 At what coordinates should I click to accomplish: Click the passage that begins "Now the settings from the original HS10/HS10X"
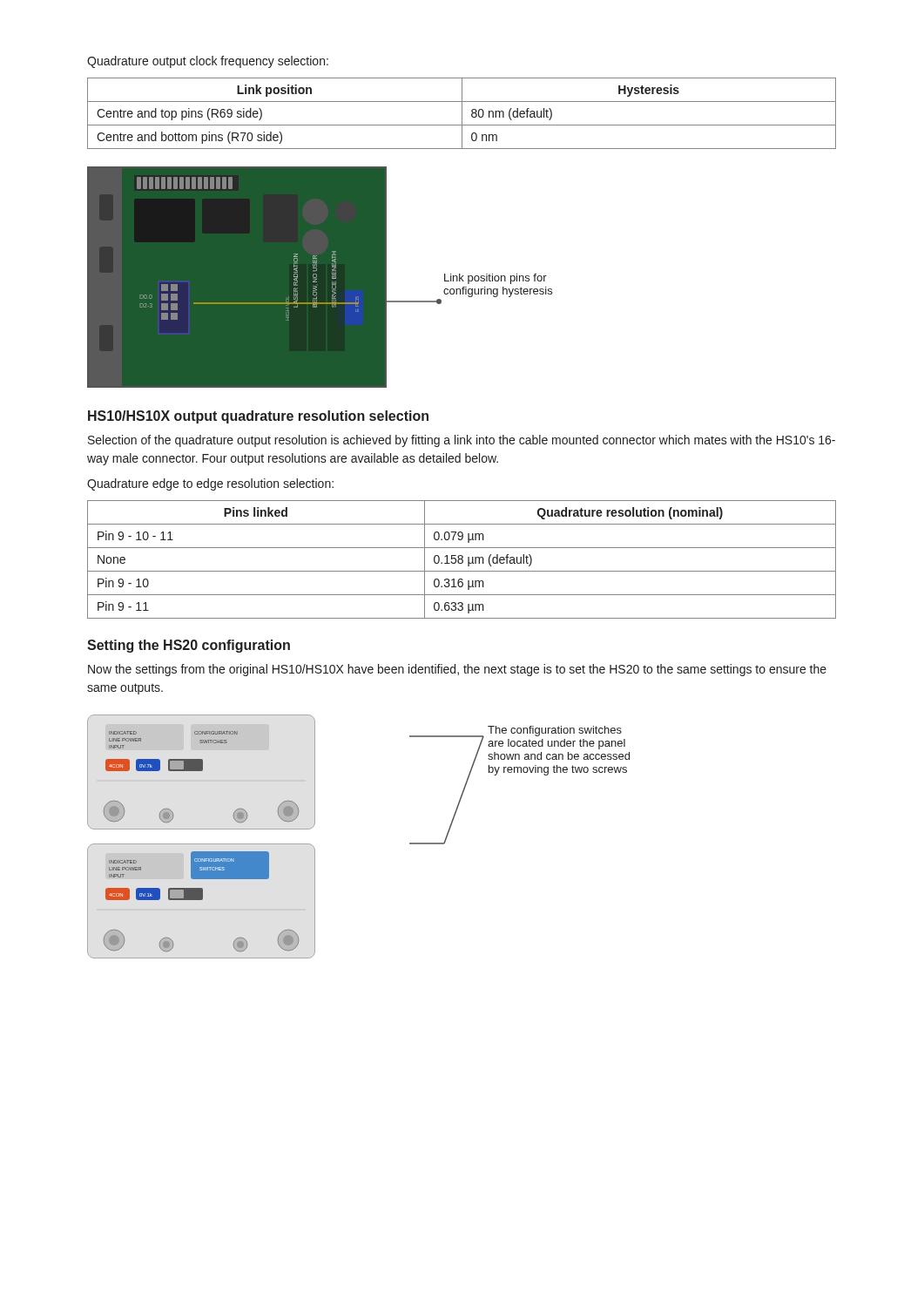(457, 678)
